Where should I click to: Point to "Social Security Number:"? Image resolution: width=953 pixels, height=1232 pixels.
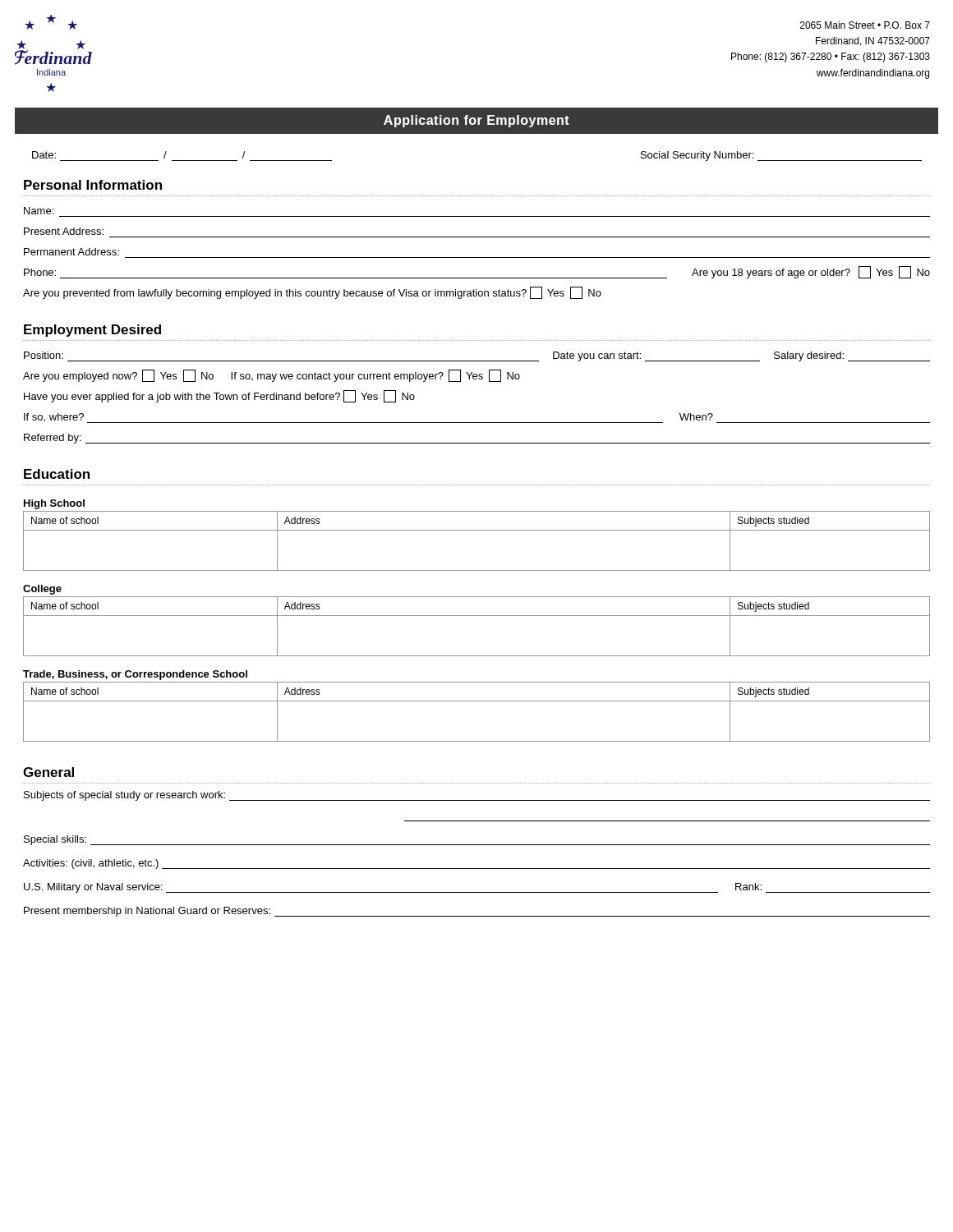781,155
